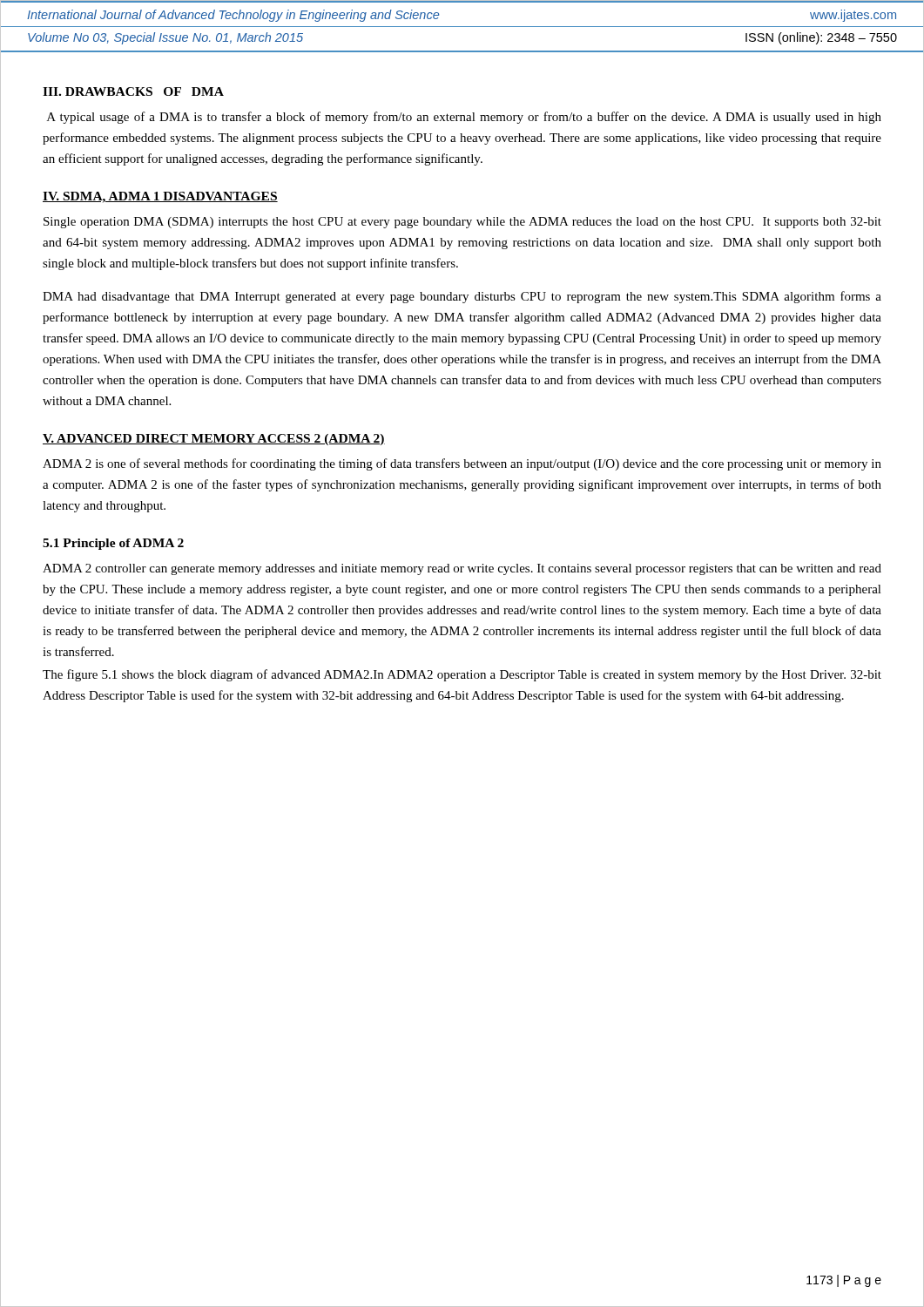Locate the text block that reads "Single operation DMA (SDMA) interrupts the host CPU"
This screenshot has height=1307, width=924.
pyautogui.click(x=462, y=242)
